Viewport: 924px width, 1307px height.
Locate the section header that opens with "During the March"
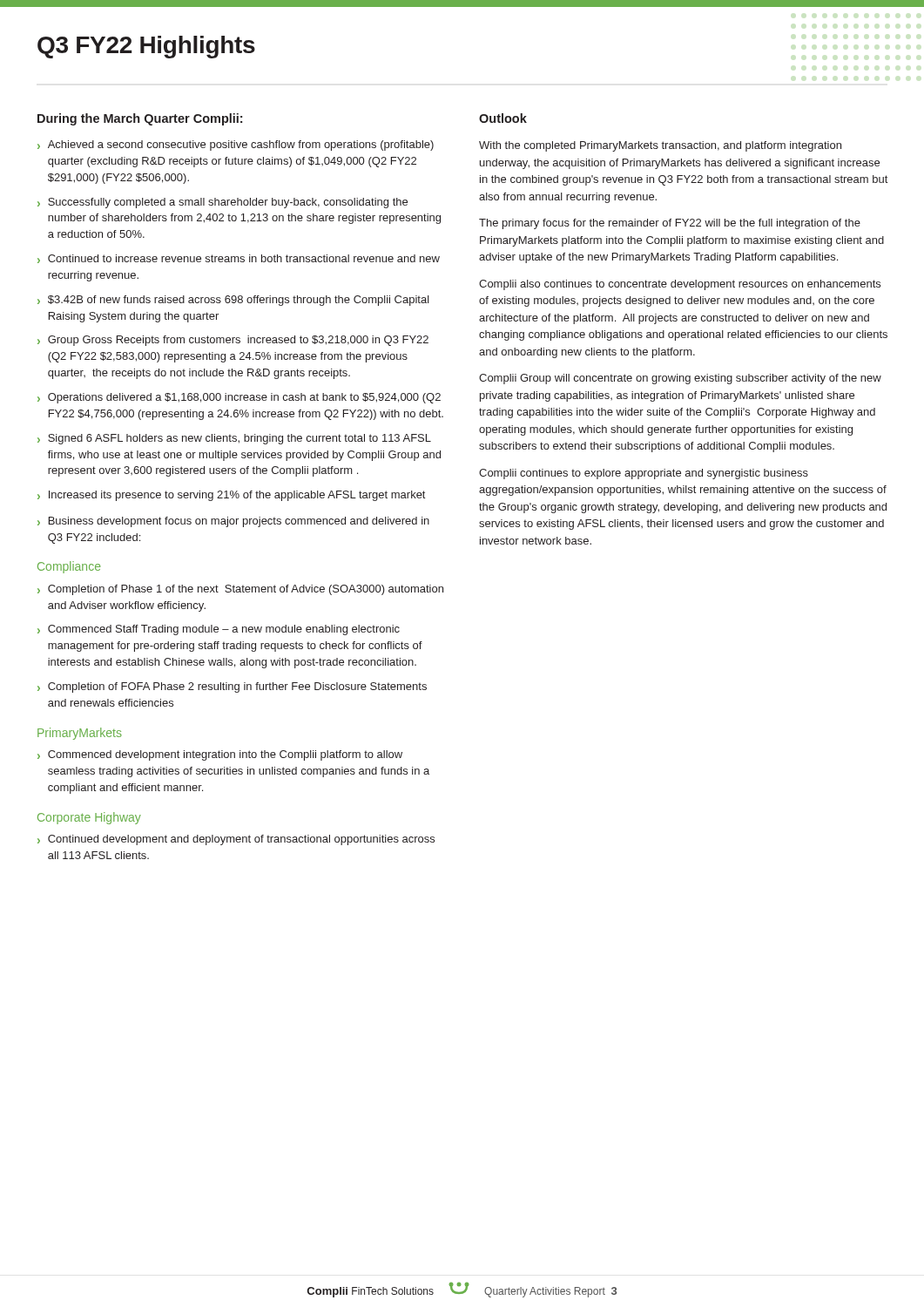point(140,118)
